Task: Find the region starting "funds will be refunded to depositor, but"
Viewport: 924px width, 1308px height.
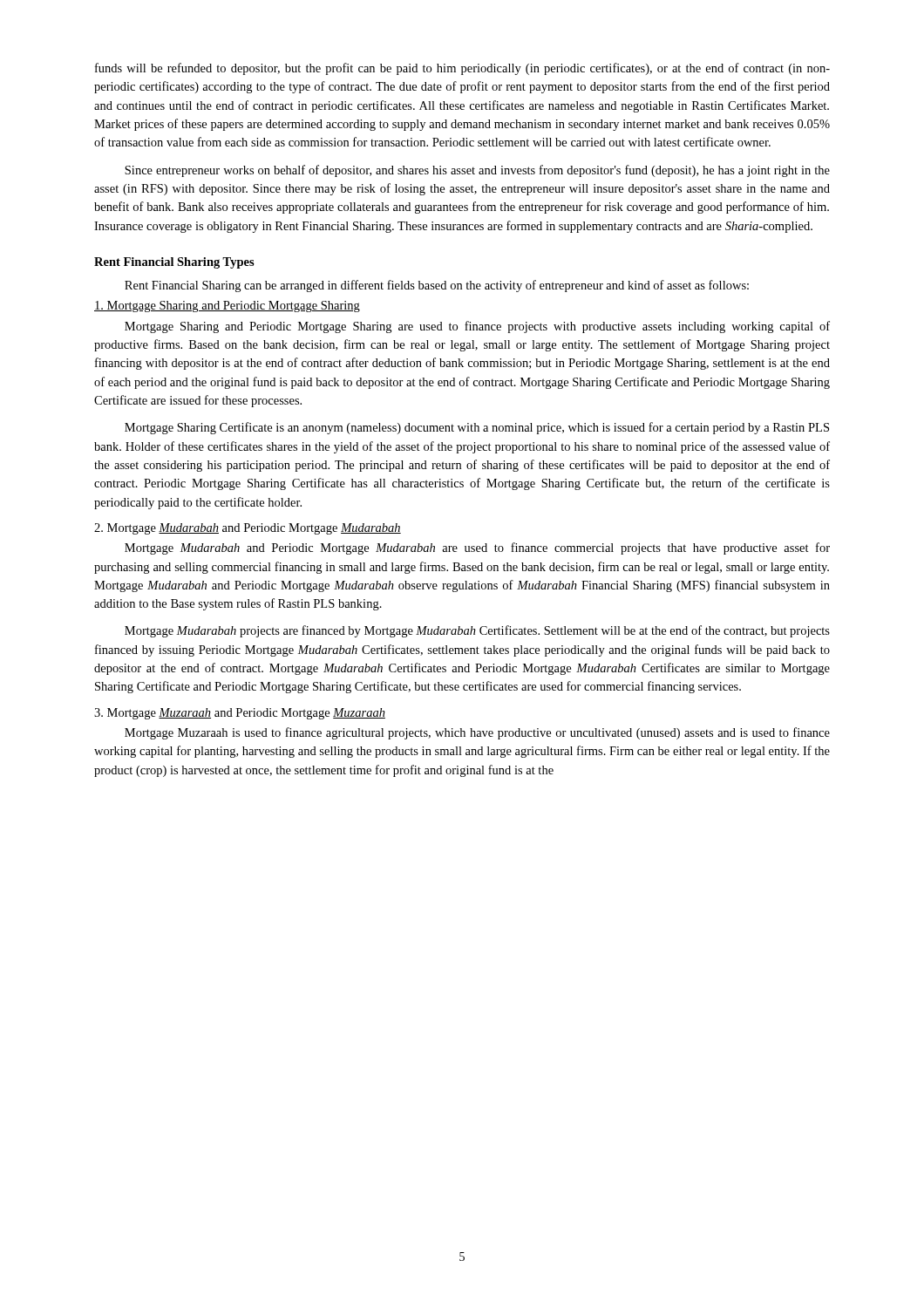Action: pyautogui.click(x=462, y=106)
